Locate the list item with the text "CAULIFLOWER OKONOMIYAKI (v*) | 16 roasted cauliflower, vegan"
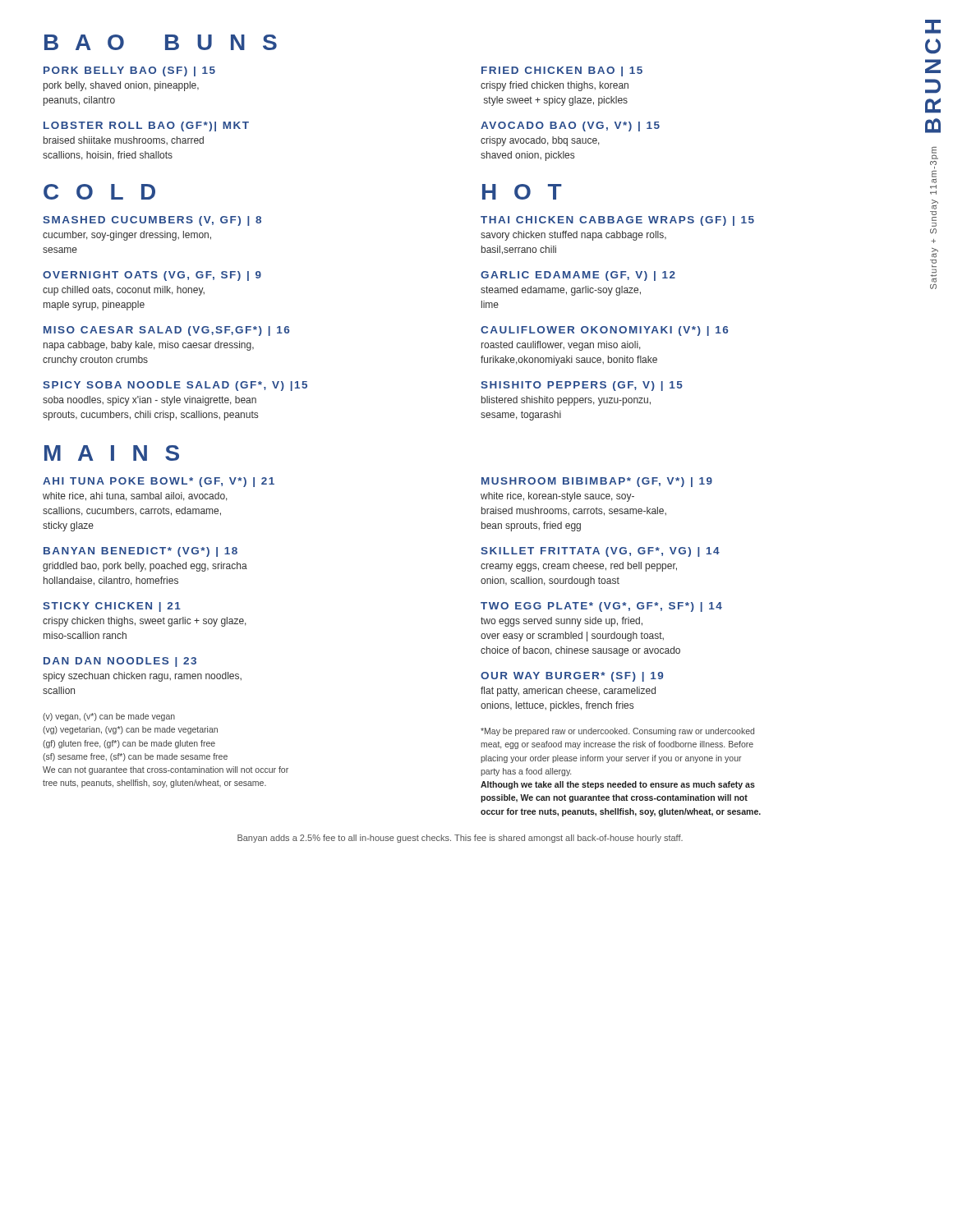The image size is (953, 1232). [679, 345]
